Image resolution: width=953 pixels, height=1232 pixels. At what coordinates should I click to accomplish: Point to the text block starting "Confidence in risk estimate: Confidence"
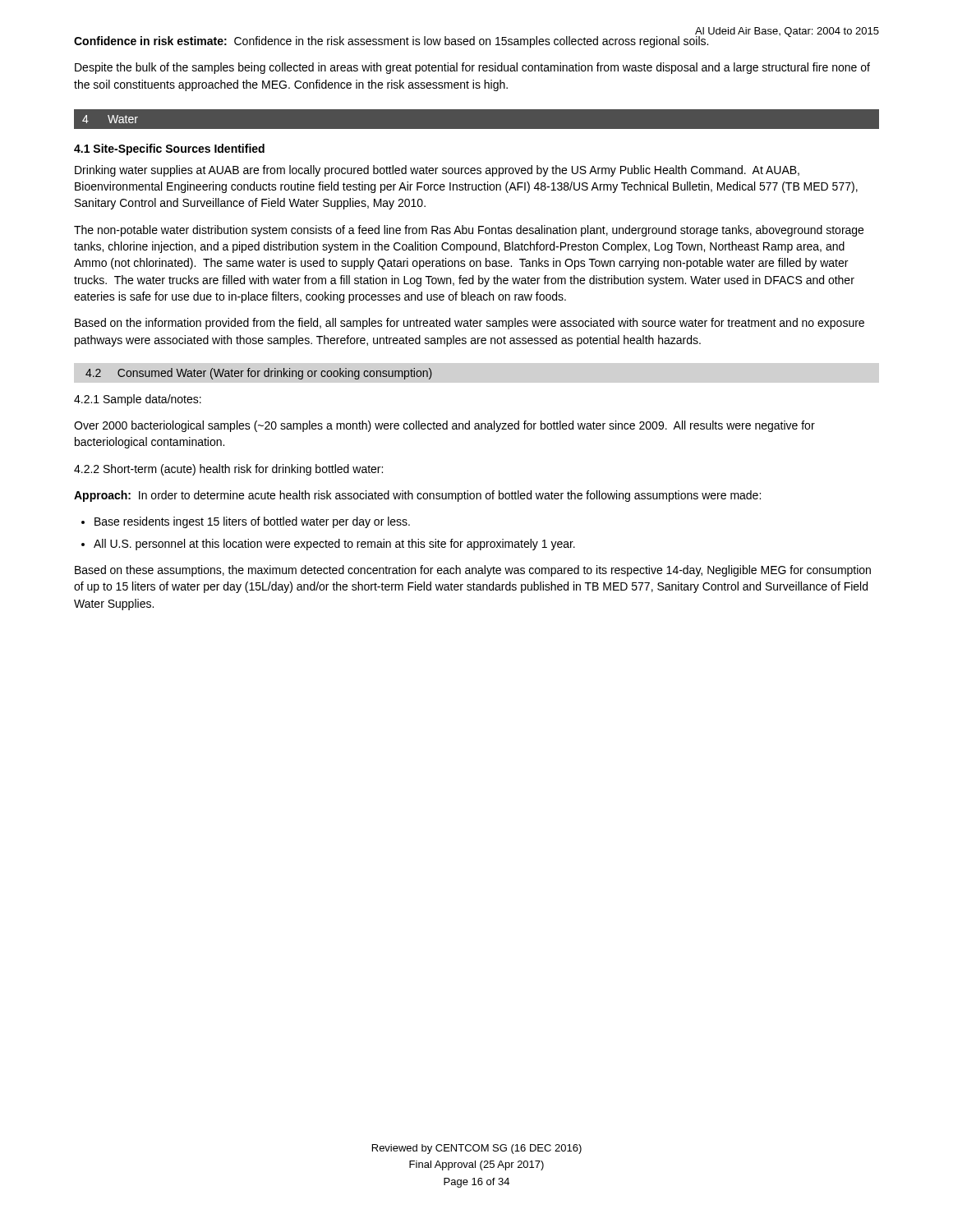pos(392,41)
